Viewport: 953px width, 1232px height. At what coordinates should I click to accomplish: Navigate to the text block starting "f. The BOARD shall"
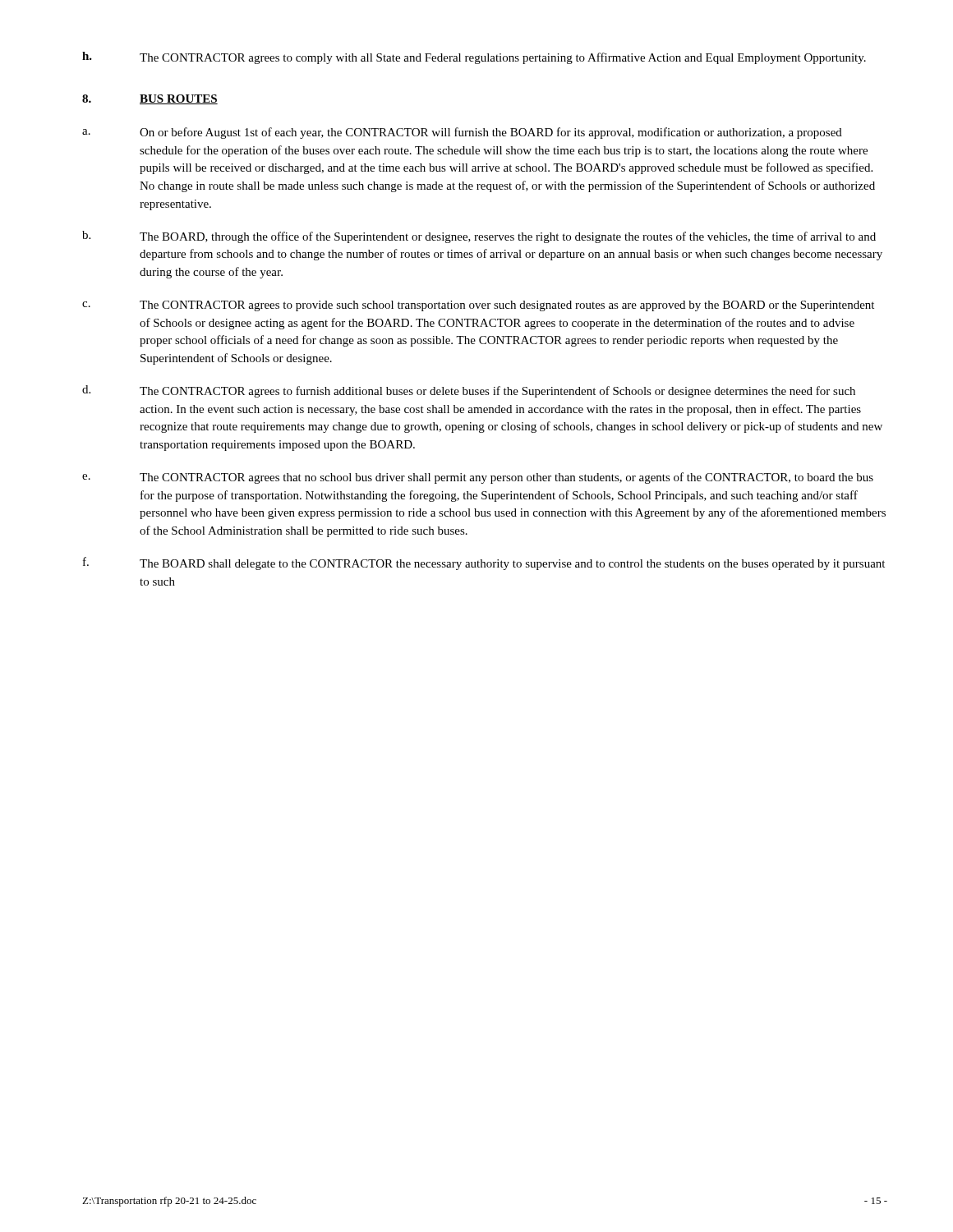pos(485,573)
